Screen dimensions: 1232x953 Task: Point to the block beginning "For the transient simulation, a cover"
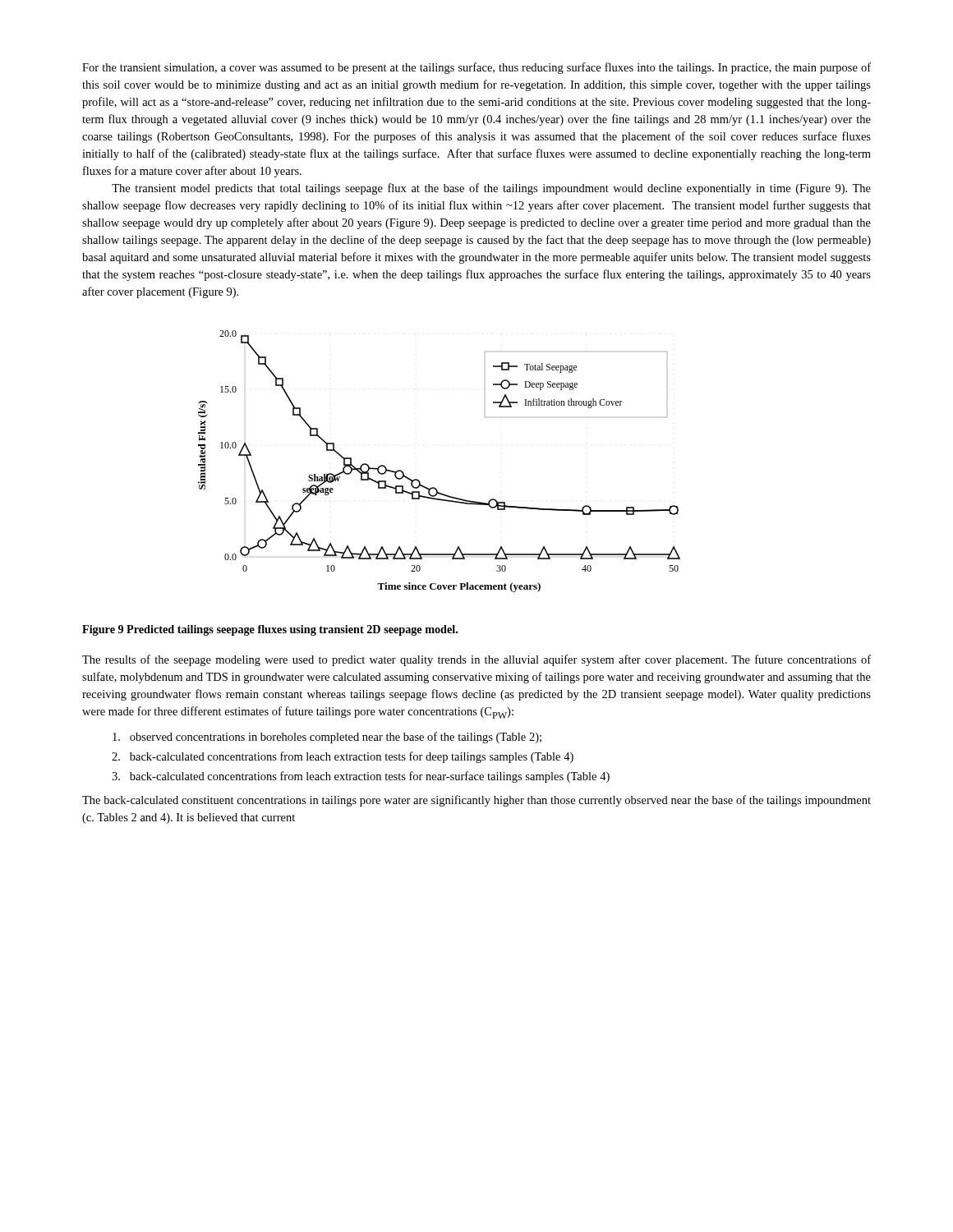(x=476, y=180)
